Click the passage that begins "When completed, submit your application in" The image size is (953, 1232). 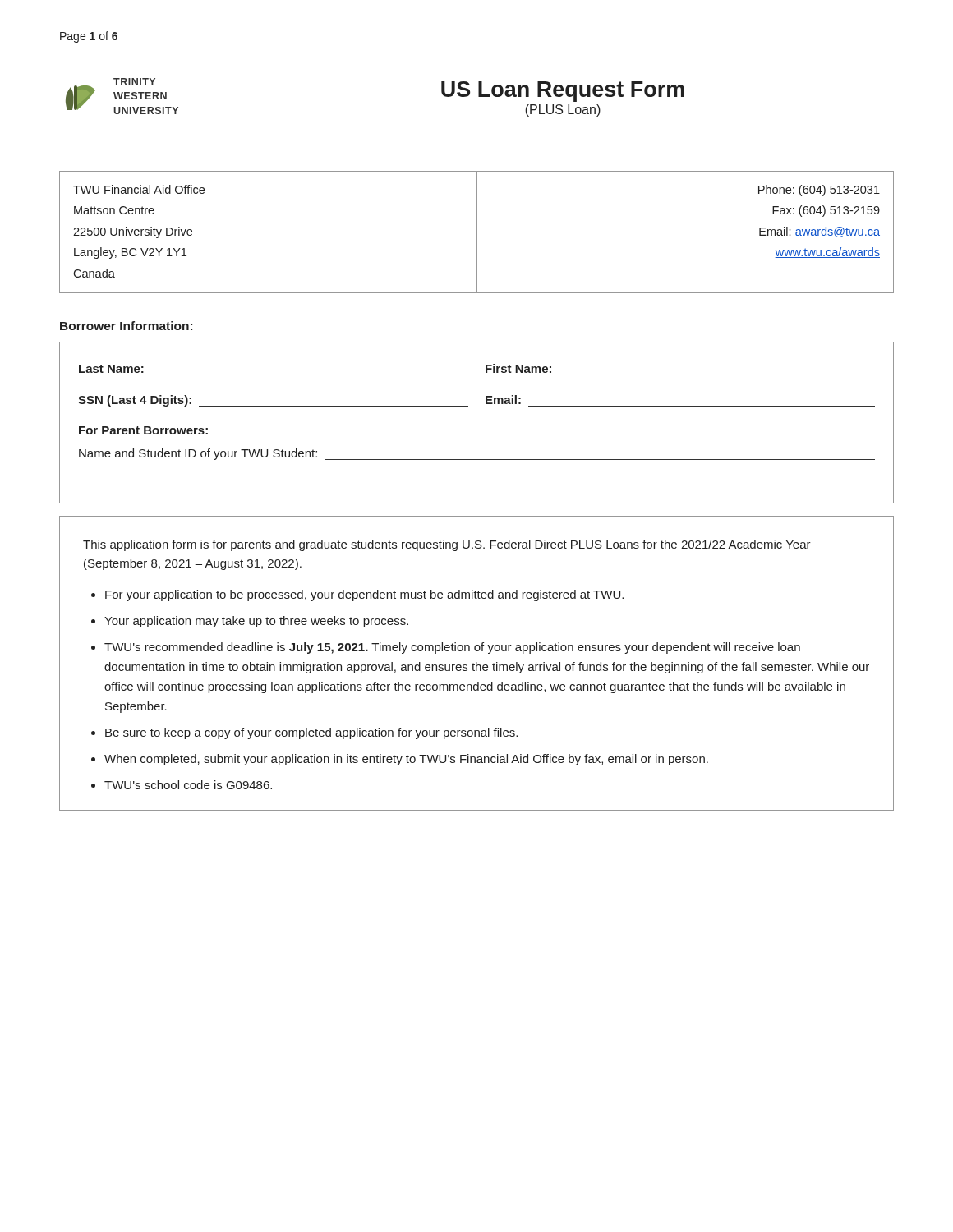pos(407,758)
